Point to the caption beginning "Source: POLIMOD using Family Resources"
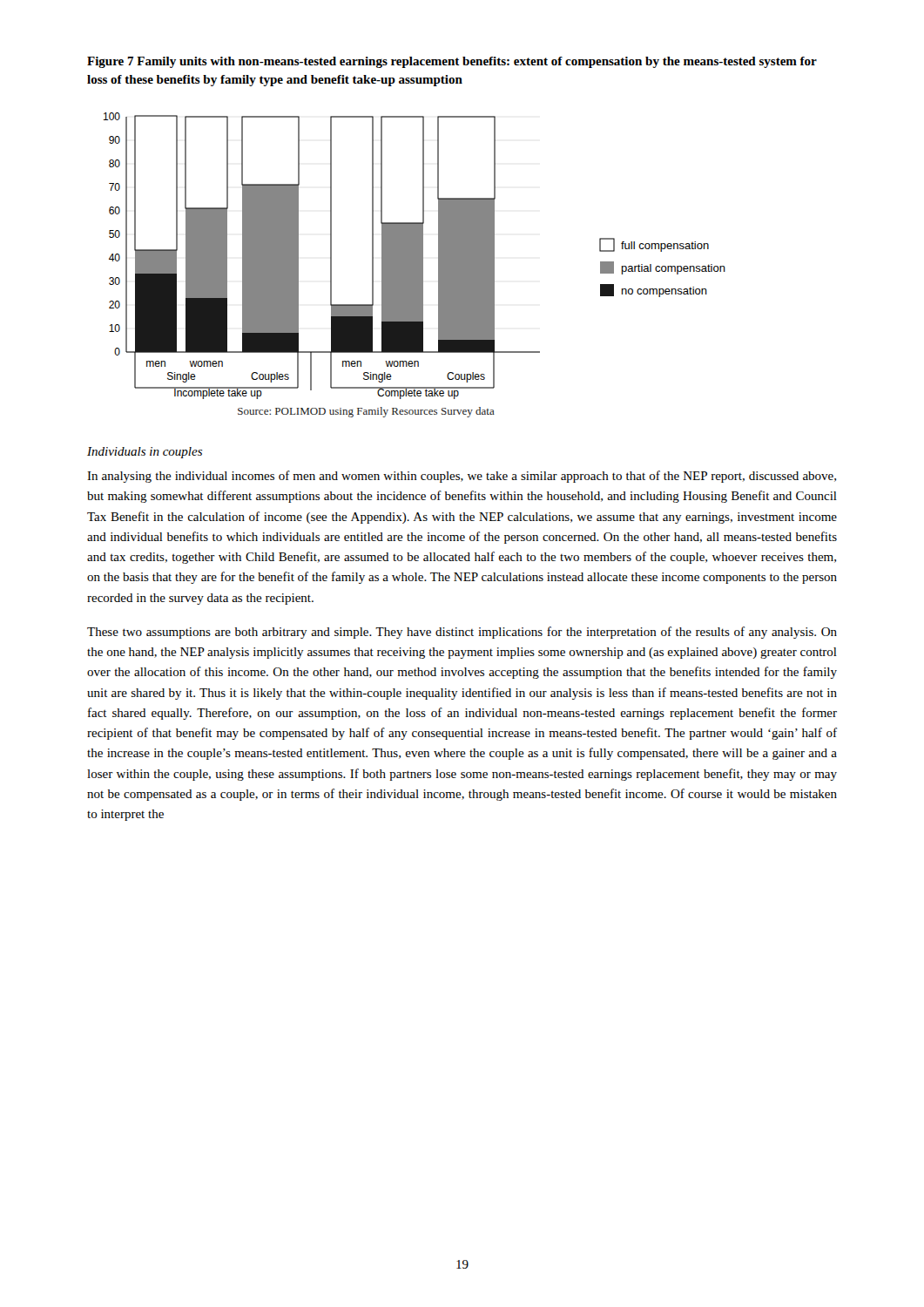This screenshot has width=924, height=1307. [366, 411]
